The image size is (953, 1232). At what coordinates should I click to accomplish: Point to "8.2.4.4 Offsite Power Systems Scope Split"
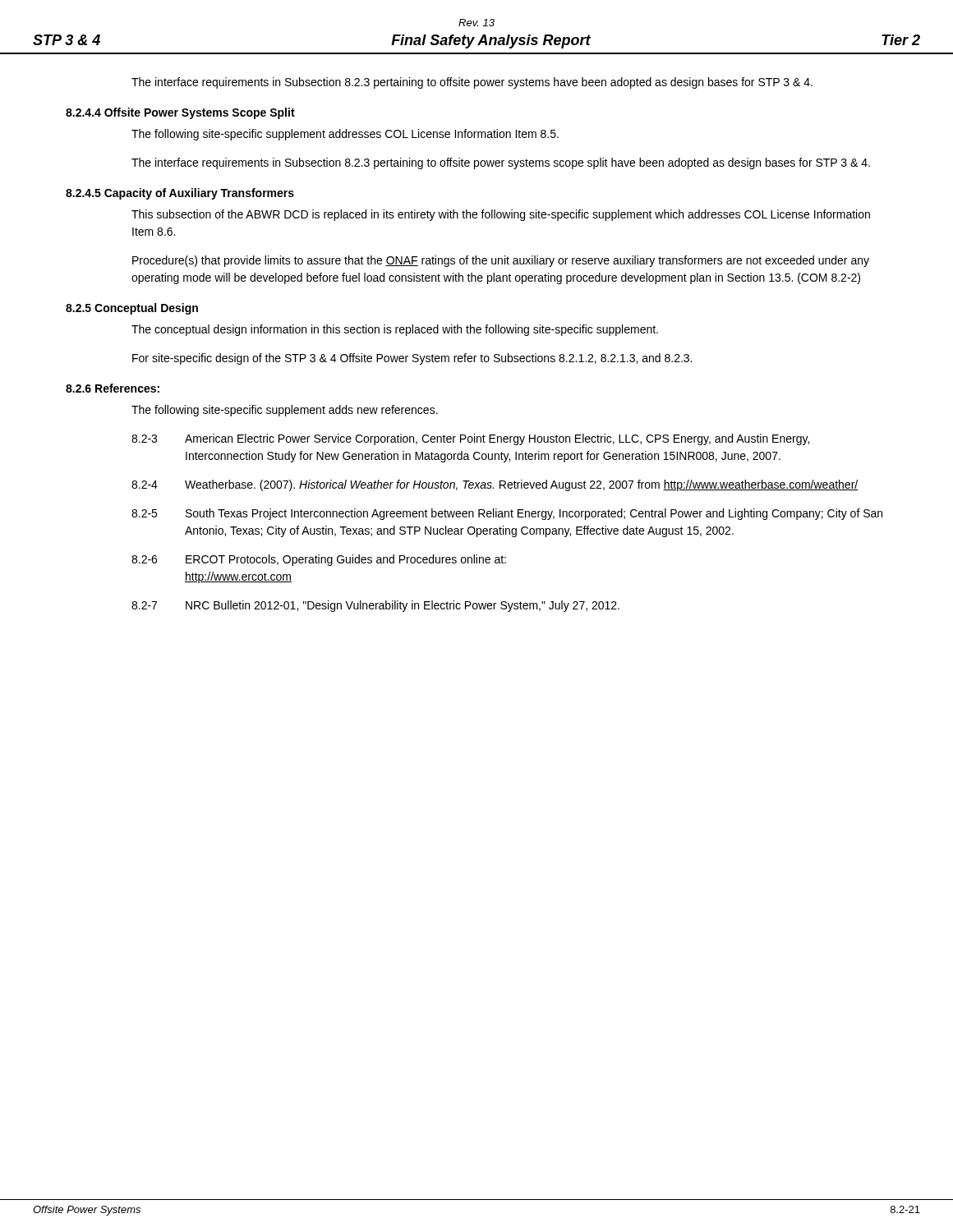180,113
